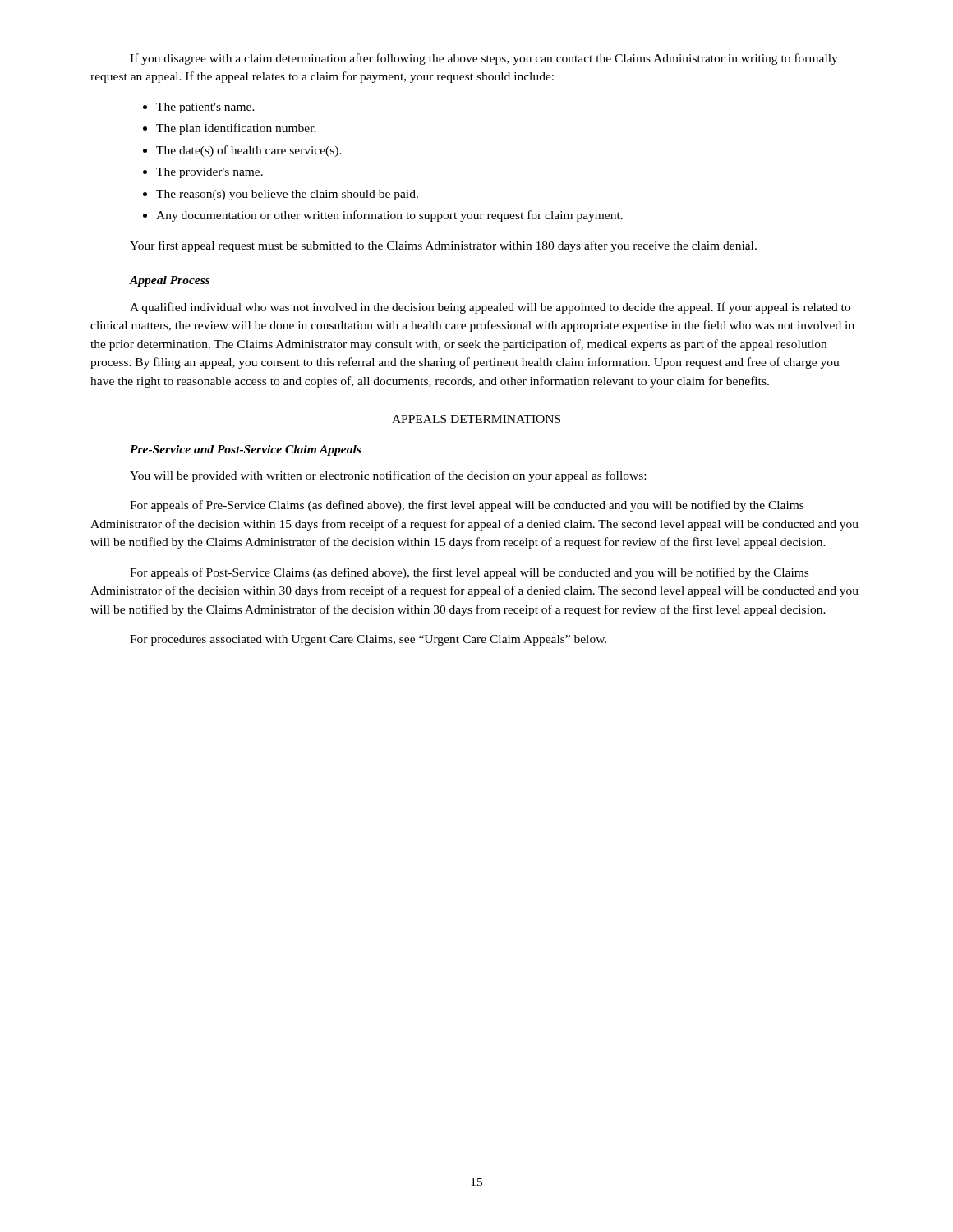This screenshot has width=953, height=1232.
Task: Navigate to the text starting "If you disagree"
Action: (x=476, y=68)
